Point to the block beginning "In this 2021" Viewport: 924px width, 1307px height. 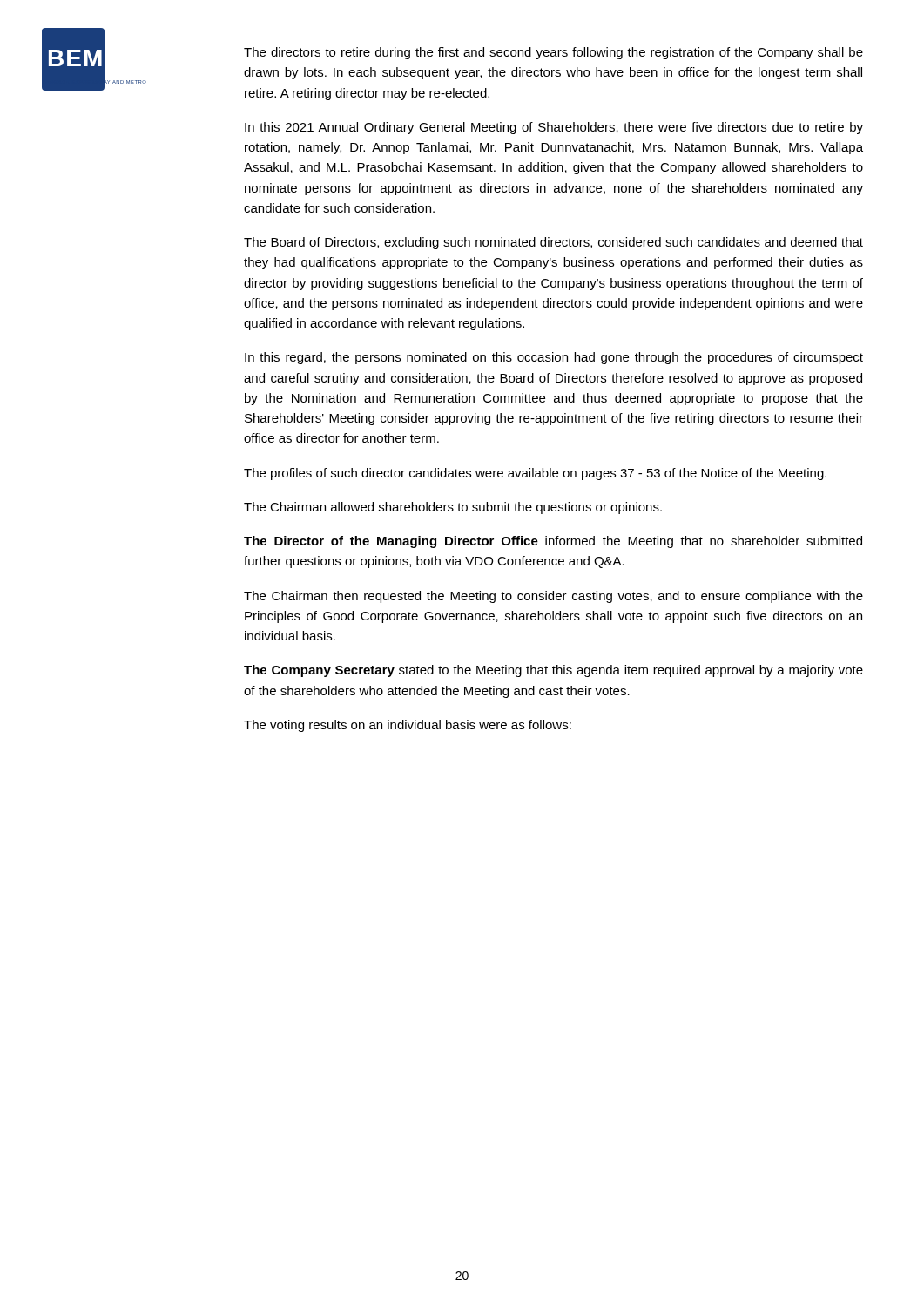[553, 167]
